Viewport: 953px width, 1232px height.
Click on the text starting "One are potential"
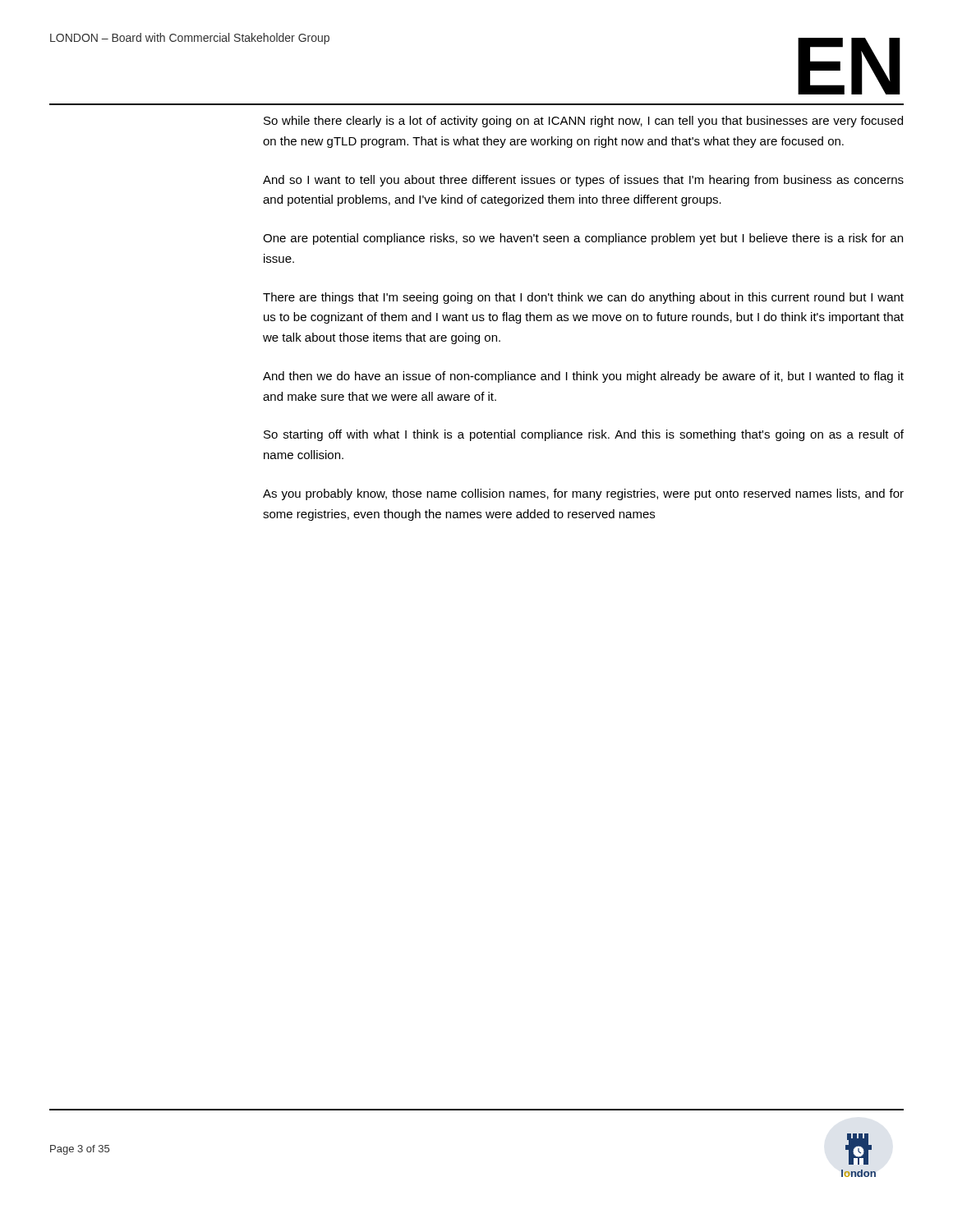583,248
